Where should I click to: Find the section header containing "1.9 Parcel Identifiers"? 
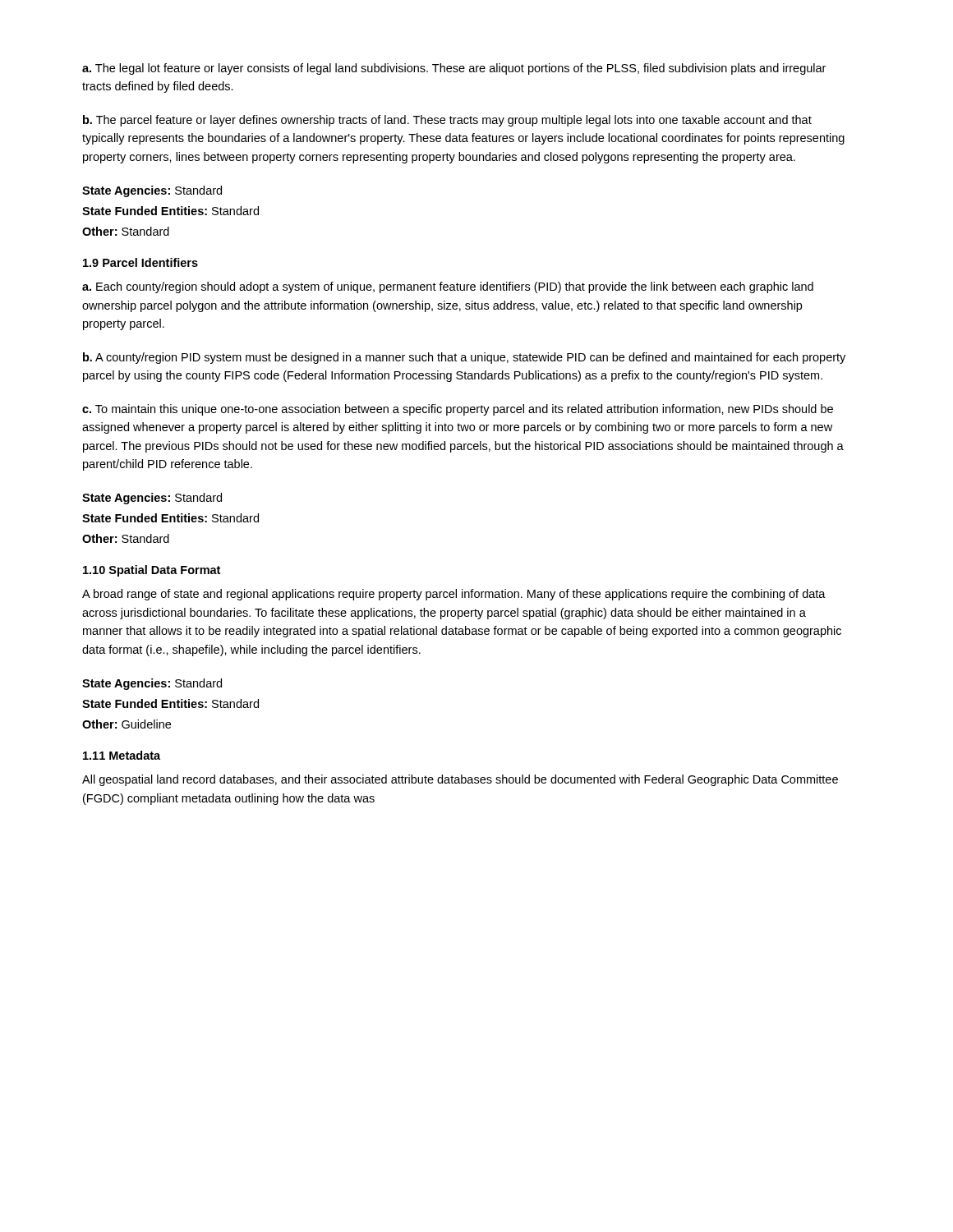(x=140, y=263)
